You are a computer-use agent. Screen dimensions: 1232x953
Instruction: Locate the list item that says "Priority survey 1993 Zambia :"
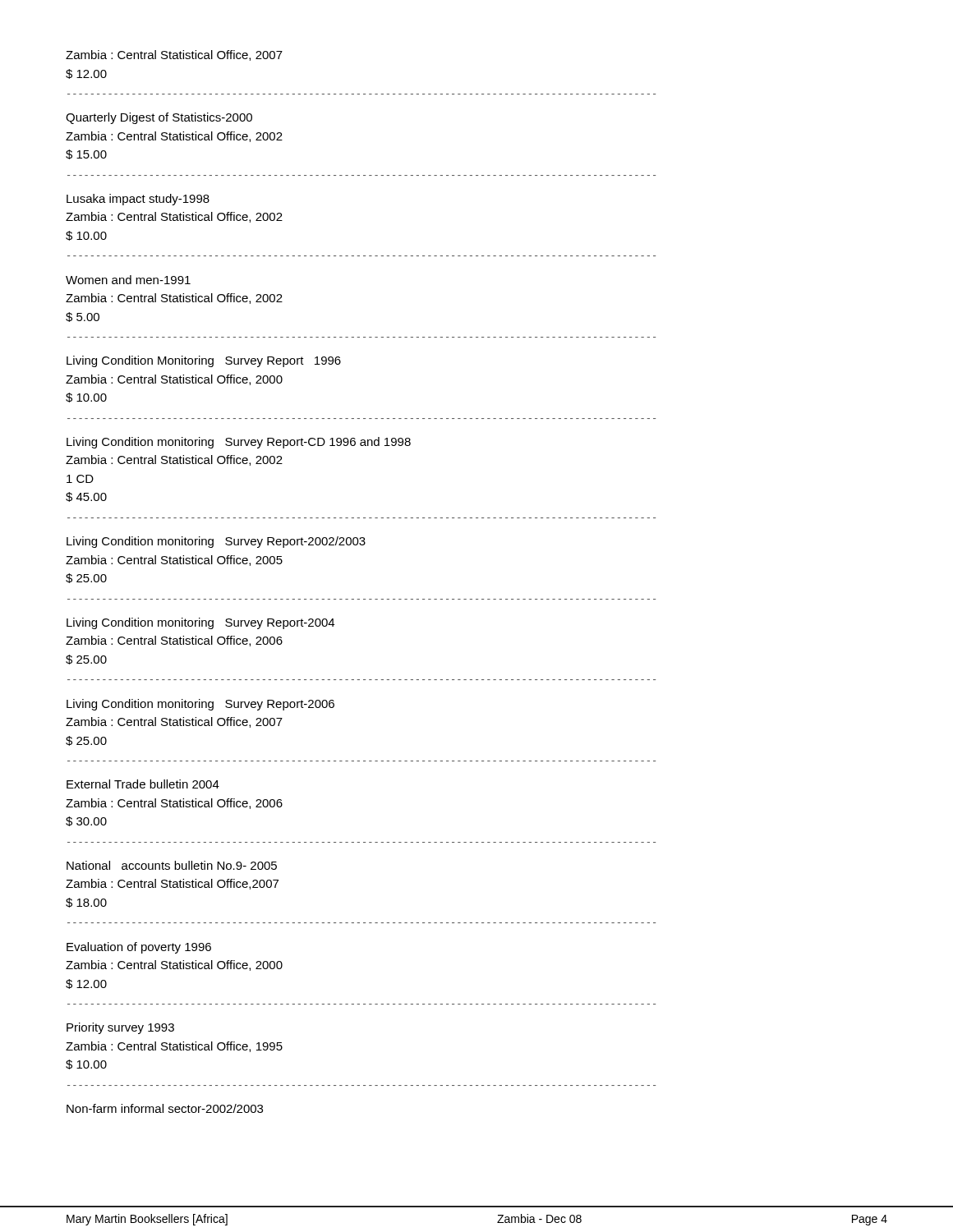coord(174,1046)
